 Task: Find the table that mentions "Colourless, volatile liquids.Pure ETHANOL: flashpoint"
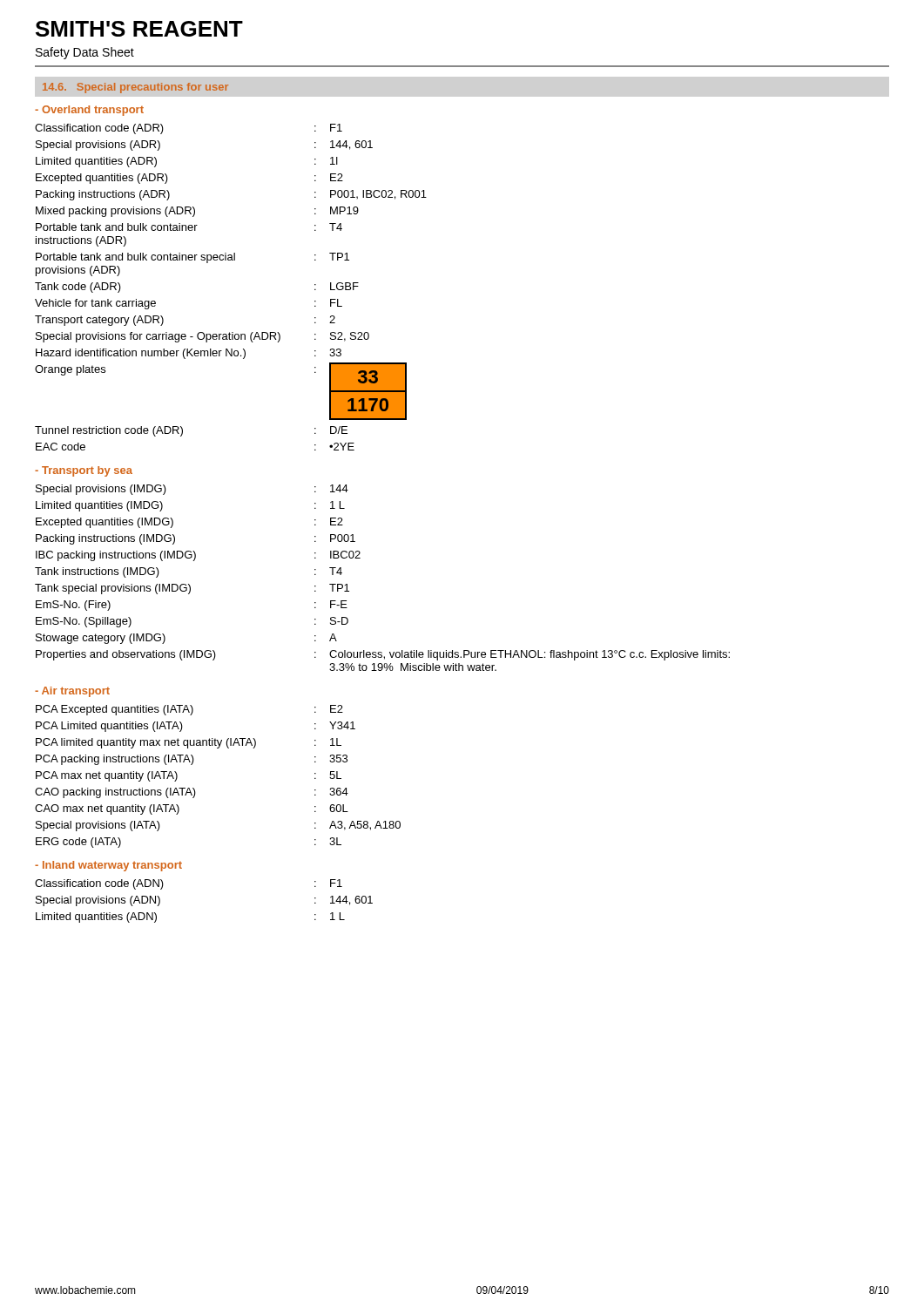coord(462,578)
